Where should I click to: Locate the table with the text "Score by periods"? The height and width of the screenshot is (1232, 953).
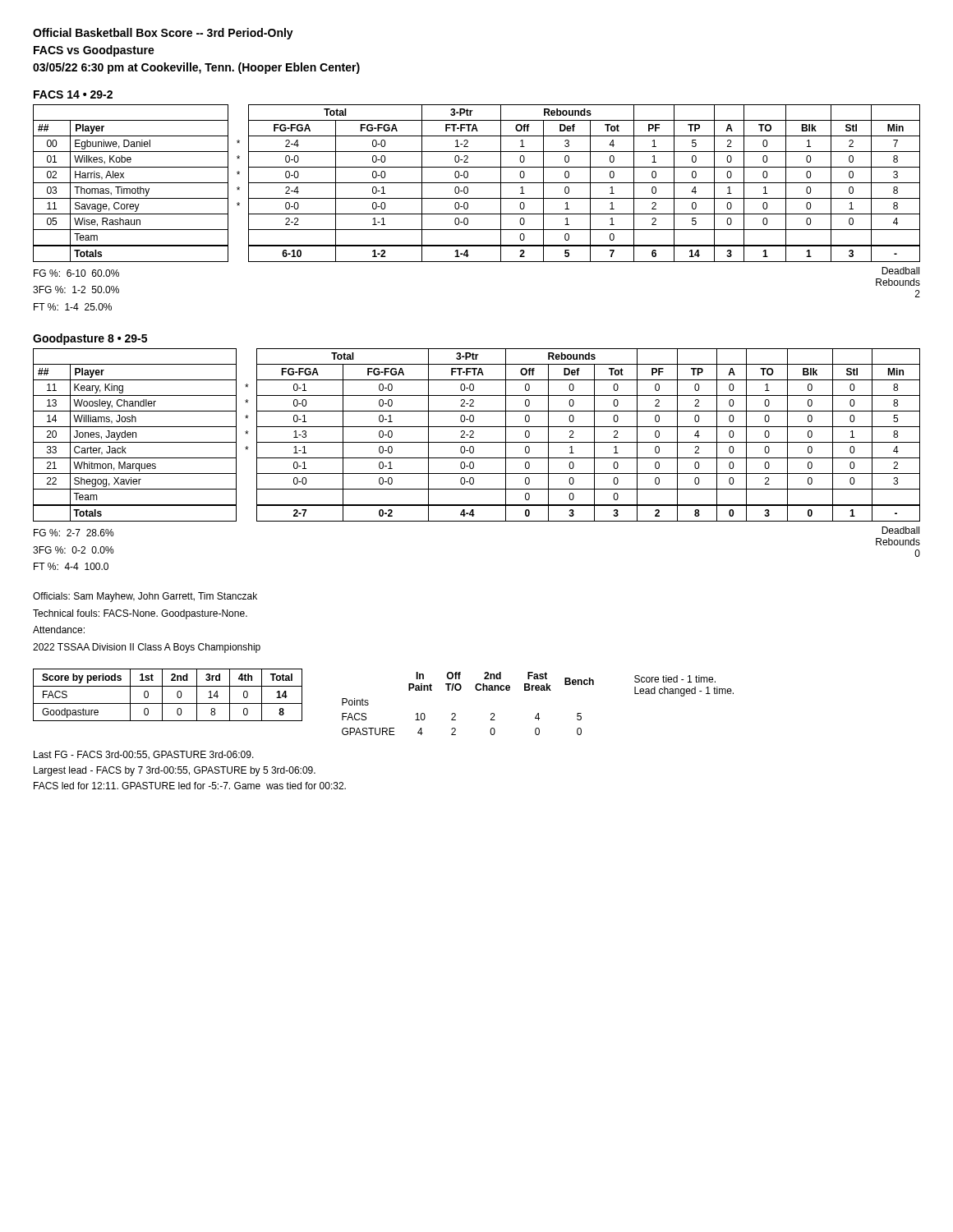[167, 695]
